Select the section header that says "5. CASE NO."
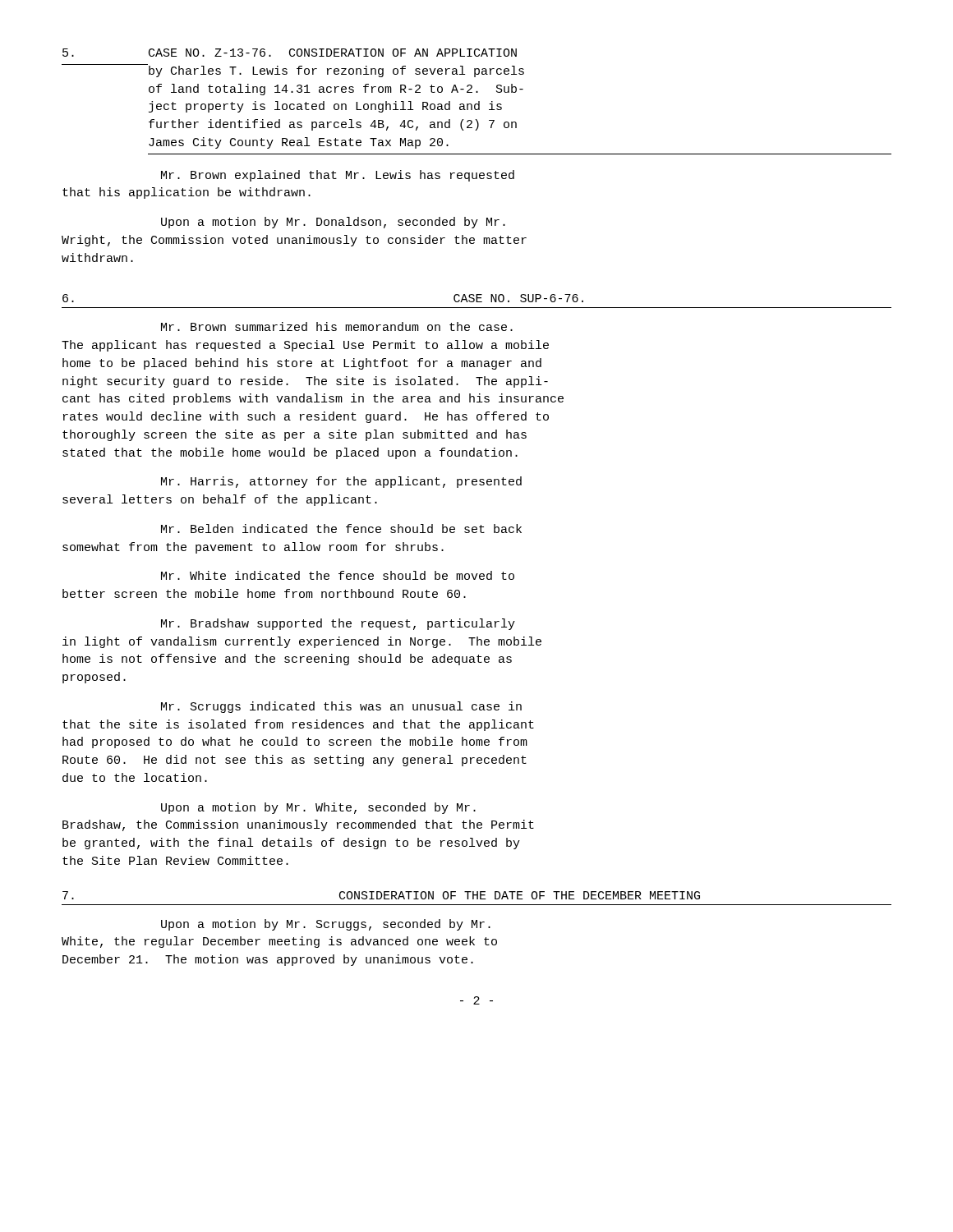The width and height of the screenshot is (953, 1232). pyautogui.click(x=476, y=100)
